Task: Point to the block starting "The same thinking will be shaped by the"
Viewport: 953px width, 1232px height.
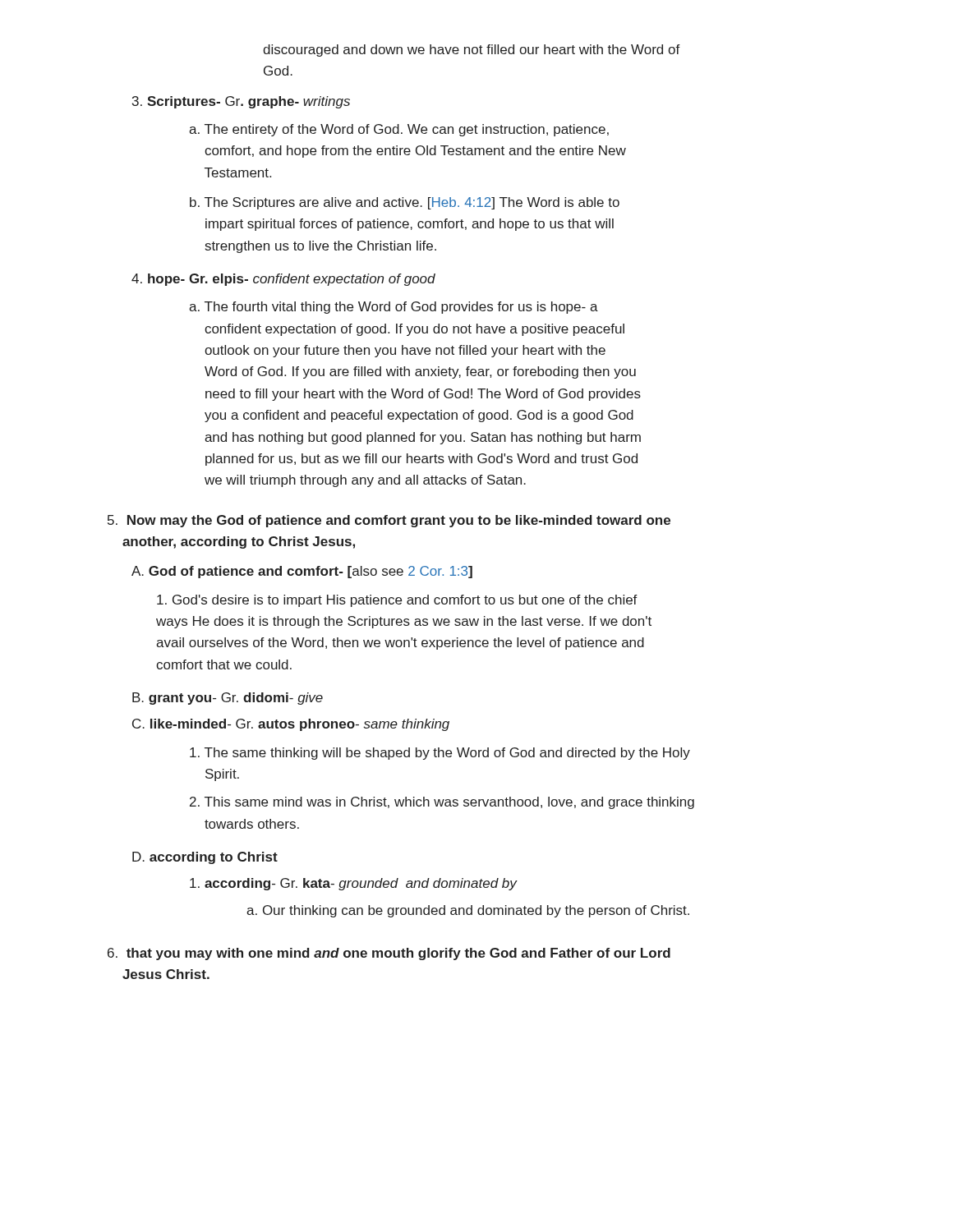Action: point(538,764)
